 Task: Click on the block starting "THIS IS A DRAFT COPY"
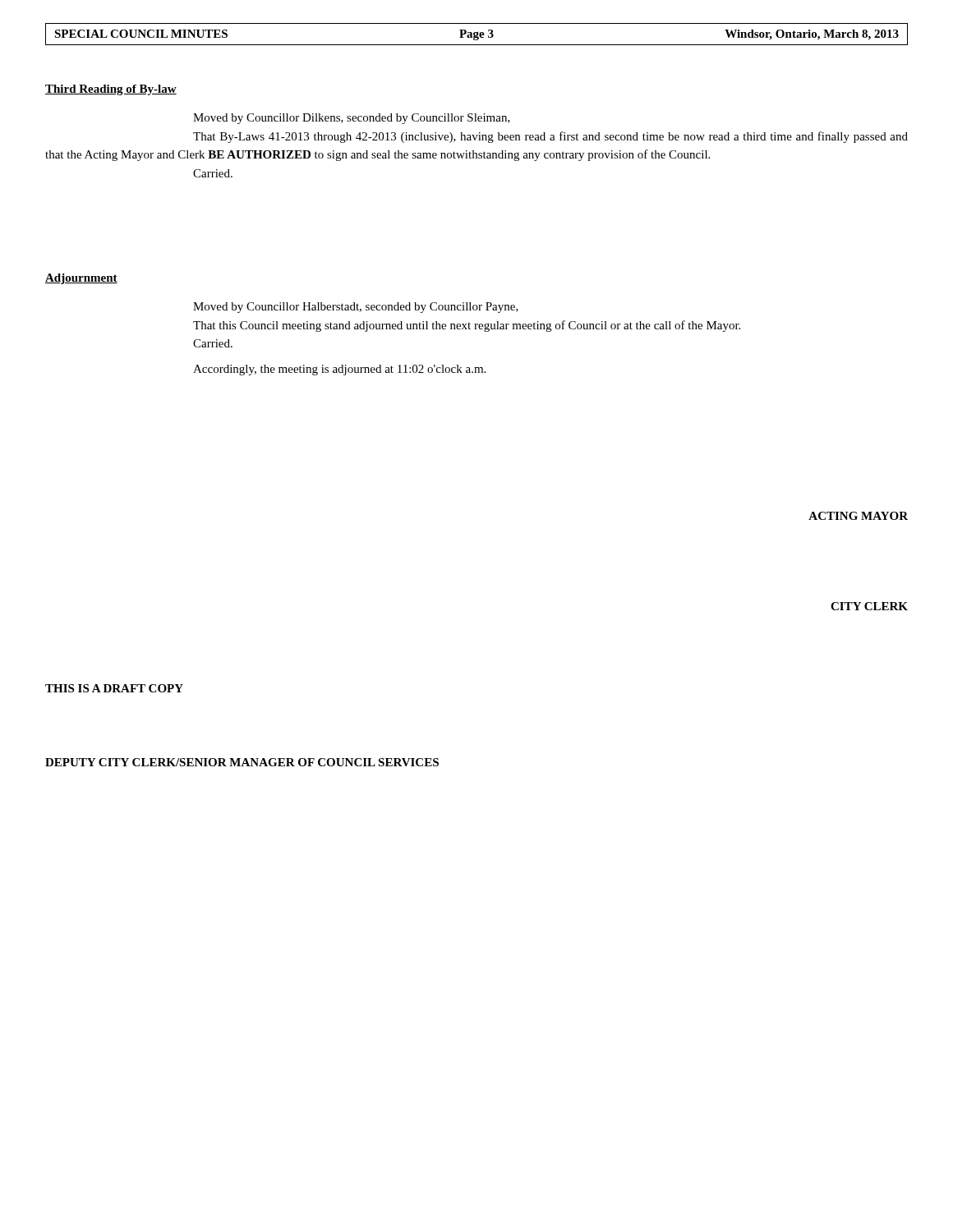point(114,688)
